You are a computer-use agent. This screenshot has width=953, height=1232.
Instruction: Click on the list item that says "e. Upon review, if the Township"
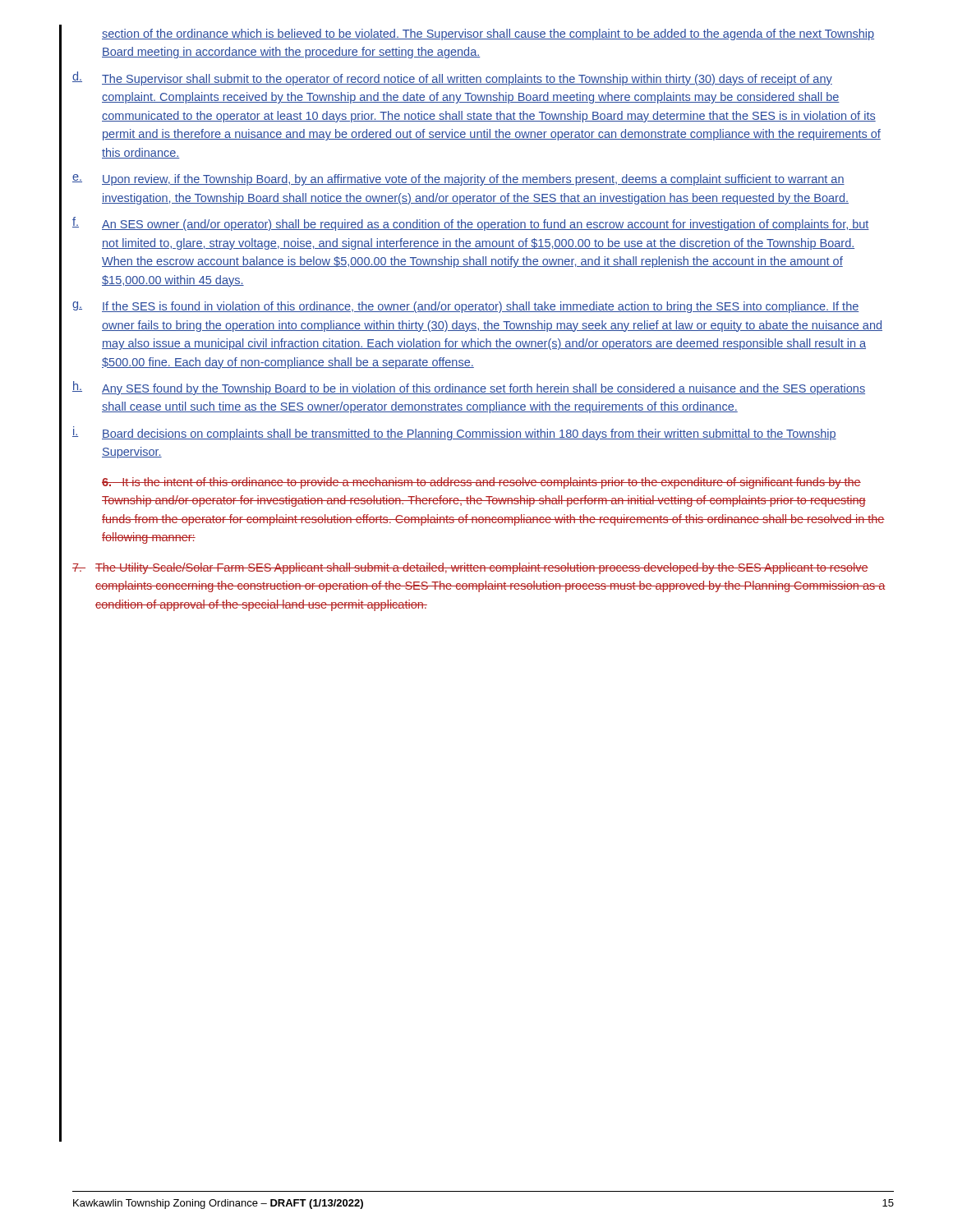[x=479, y=189]
